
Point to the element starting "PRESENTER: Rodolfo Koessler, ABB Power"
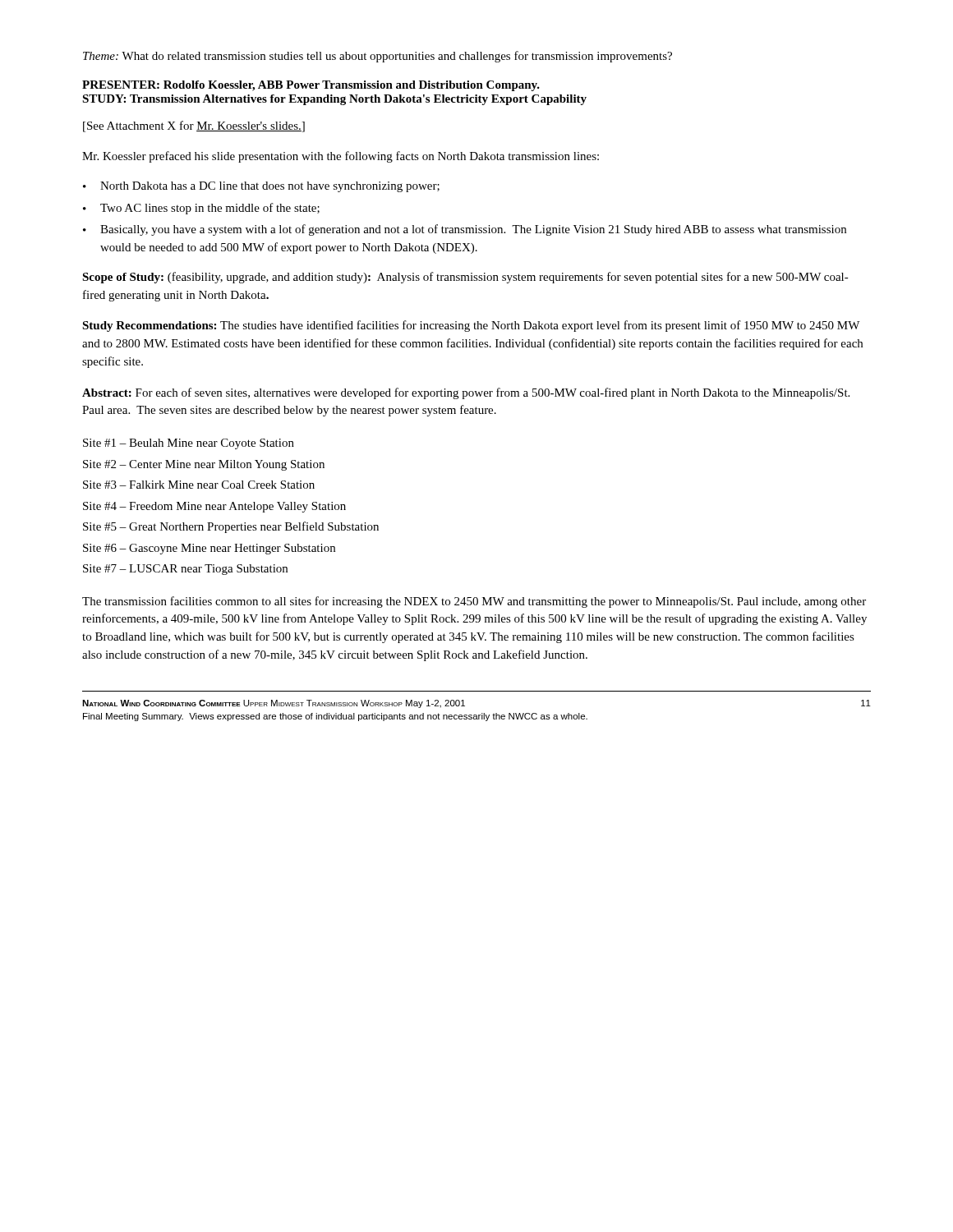click(x=334, y=92)
